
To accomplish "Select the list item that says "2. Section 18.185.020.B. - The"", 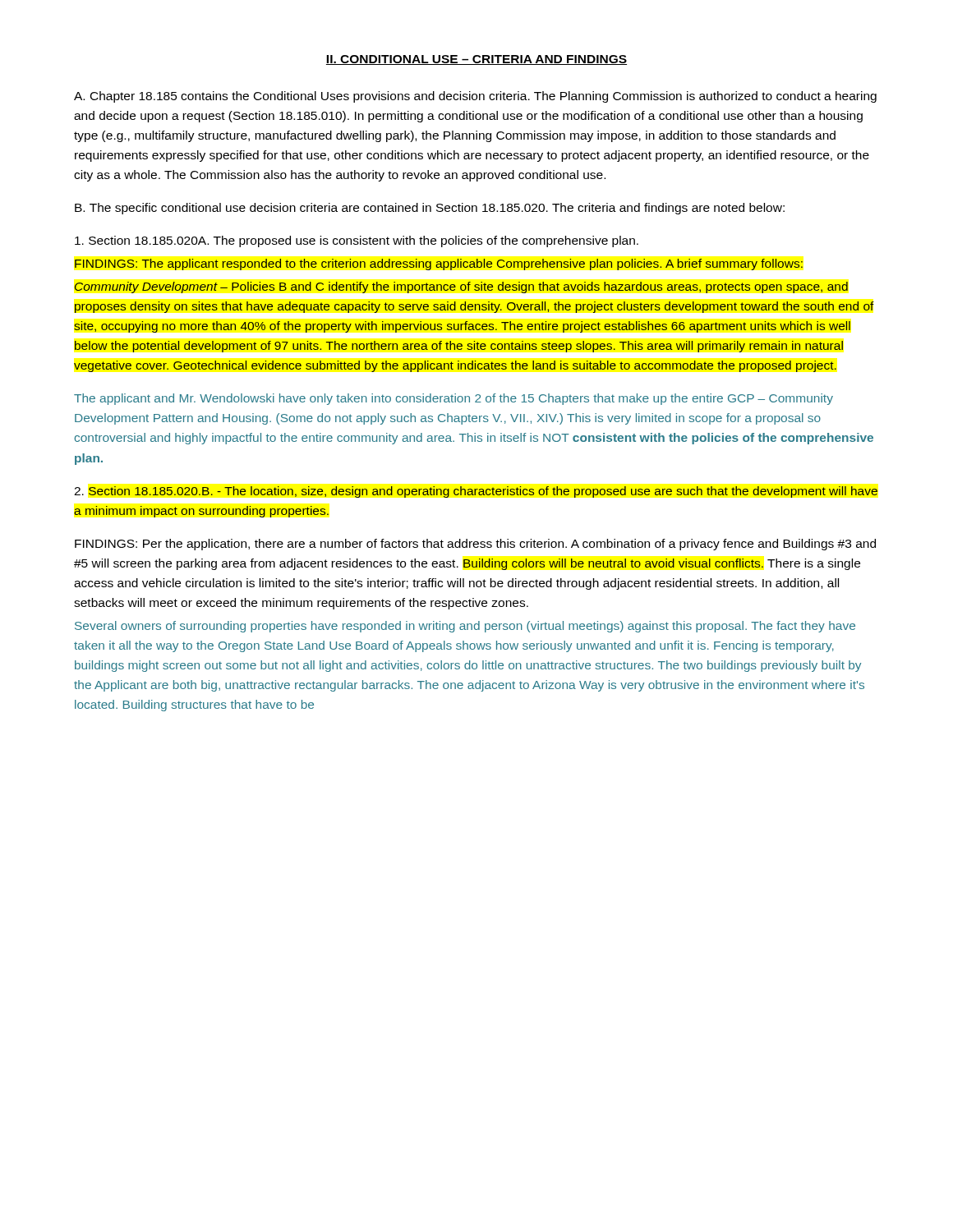I will click(x=476, y=500).
